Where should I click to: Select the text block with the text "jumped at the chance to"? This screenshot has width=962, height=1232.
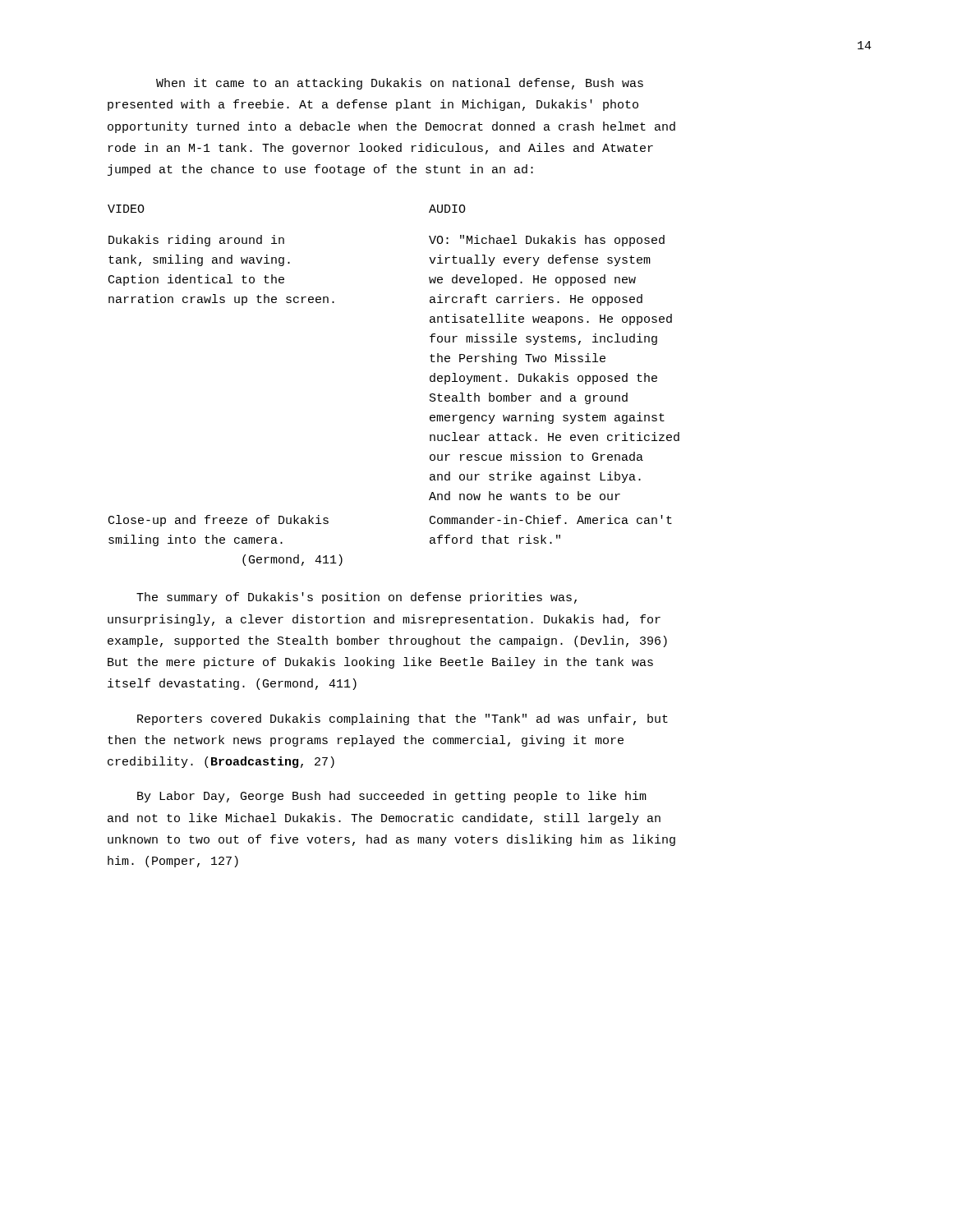(x=321, y=170)
